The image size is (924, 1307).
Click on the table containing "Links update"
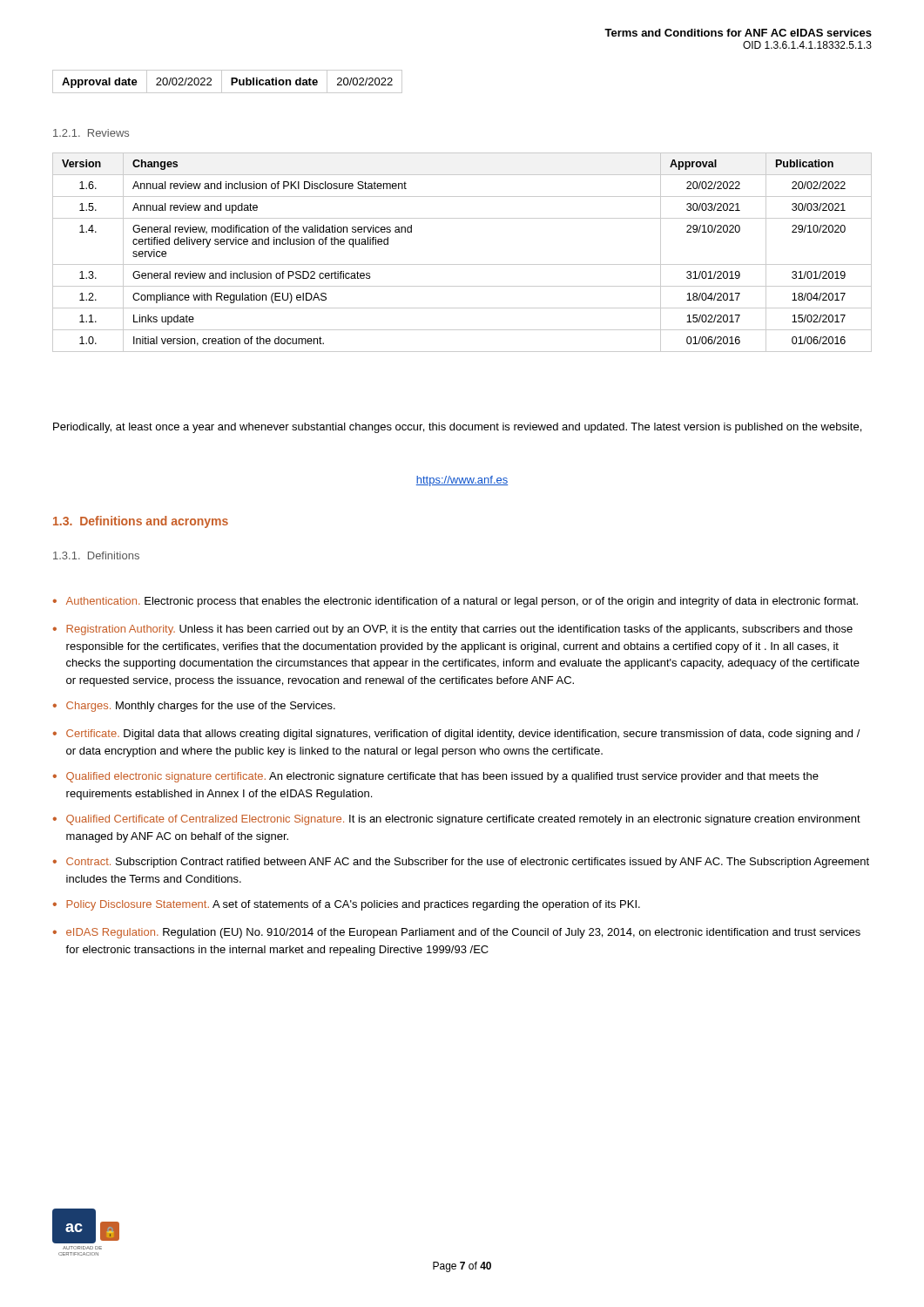462,252
